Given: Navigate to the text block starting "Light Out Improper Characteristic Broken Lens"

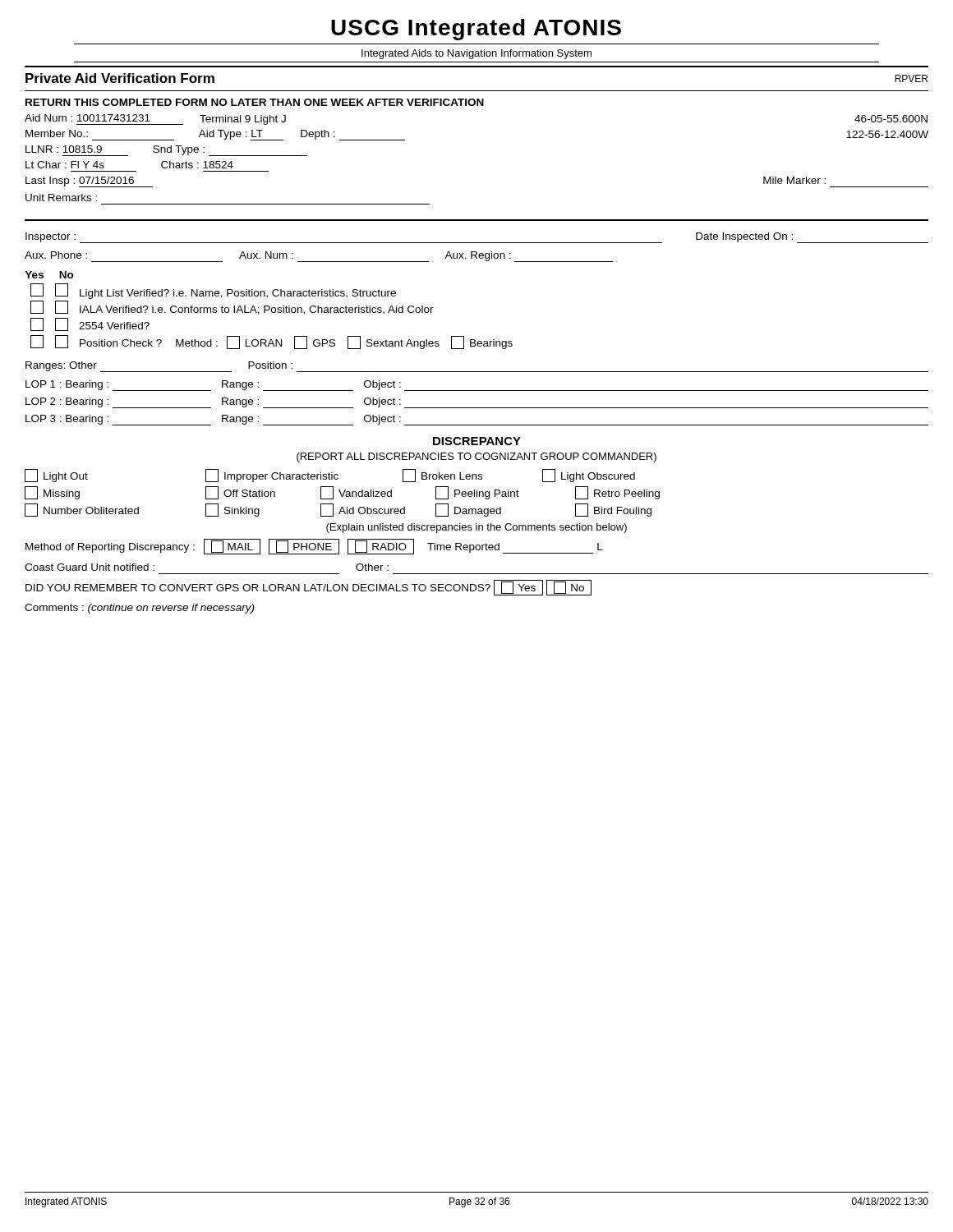Looking at the screenshot, I should [330, 476].
